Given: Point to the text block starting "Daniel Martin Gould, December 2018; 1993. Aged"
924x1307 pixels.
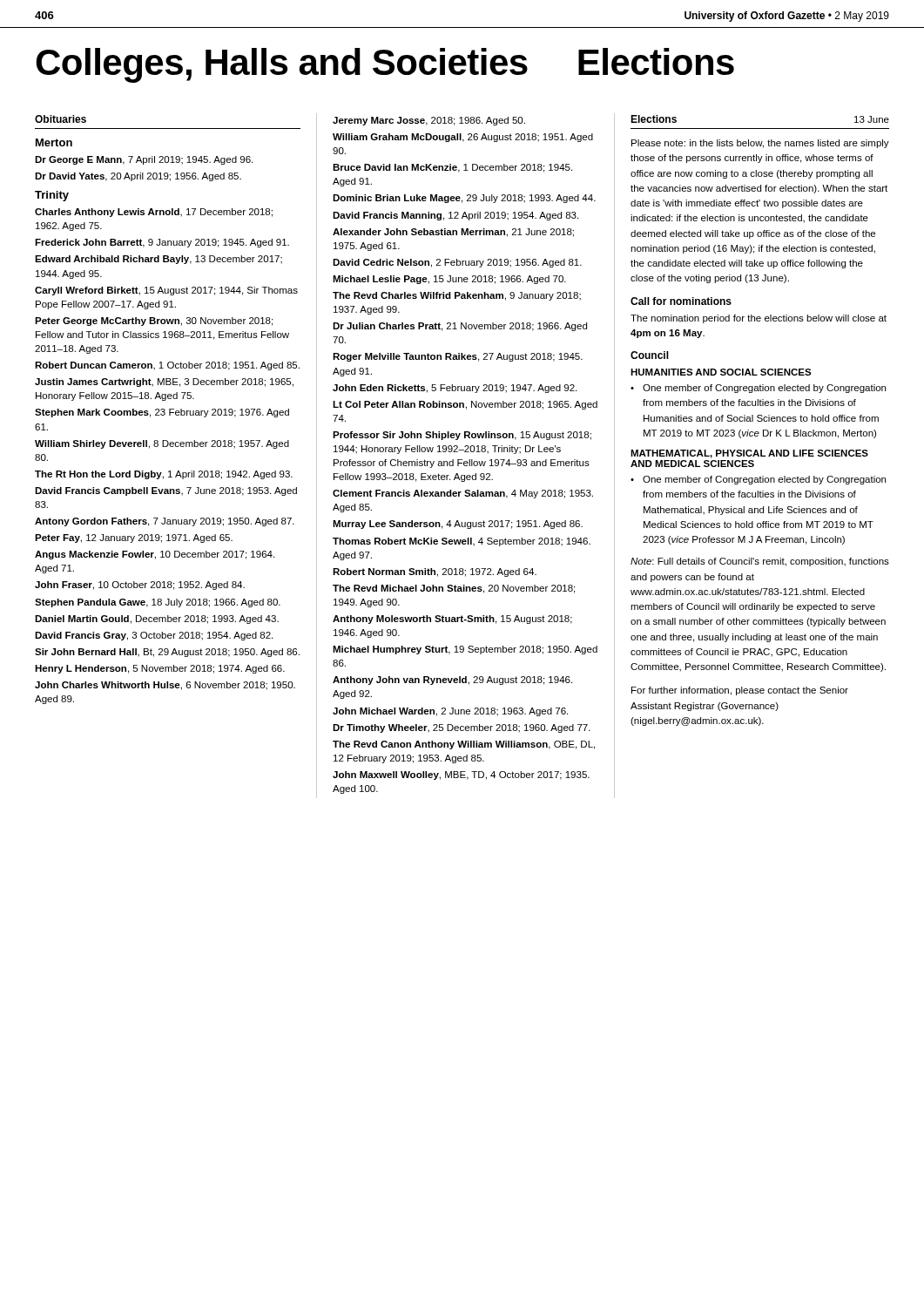Looking at the screenshot, I should point(157,618).
